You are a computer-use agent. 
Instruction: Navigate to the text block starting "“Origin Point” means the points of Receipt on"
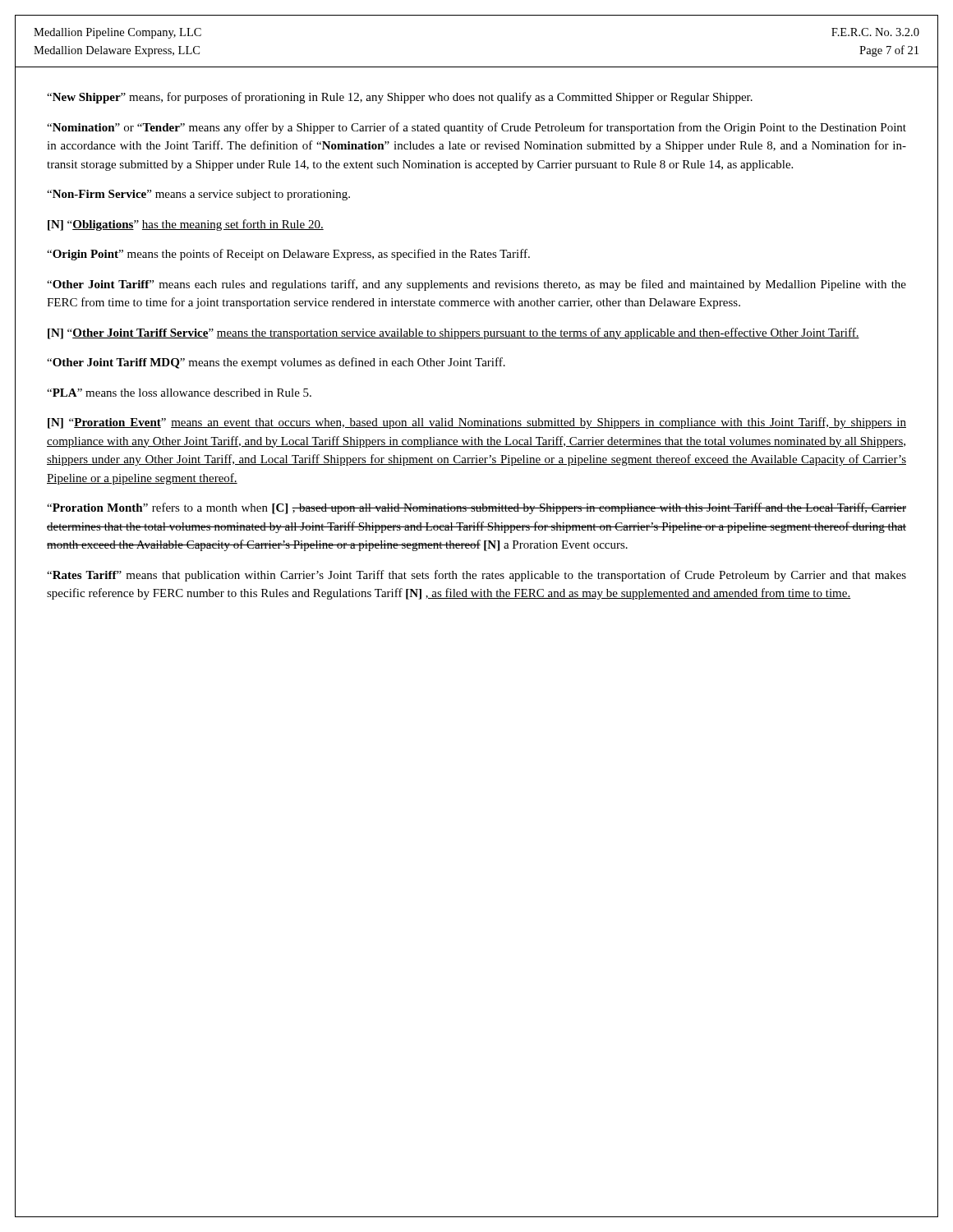point(289,254)
